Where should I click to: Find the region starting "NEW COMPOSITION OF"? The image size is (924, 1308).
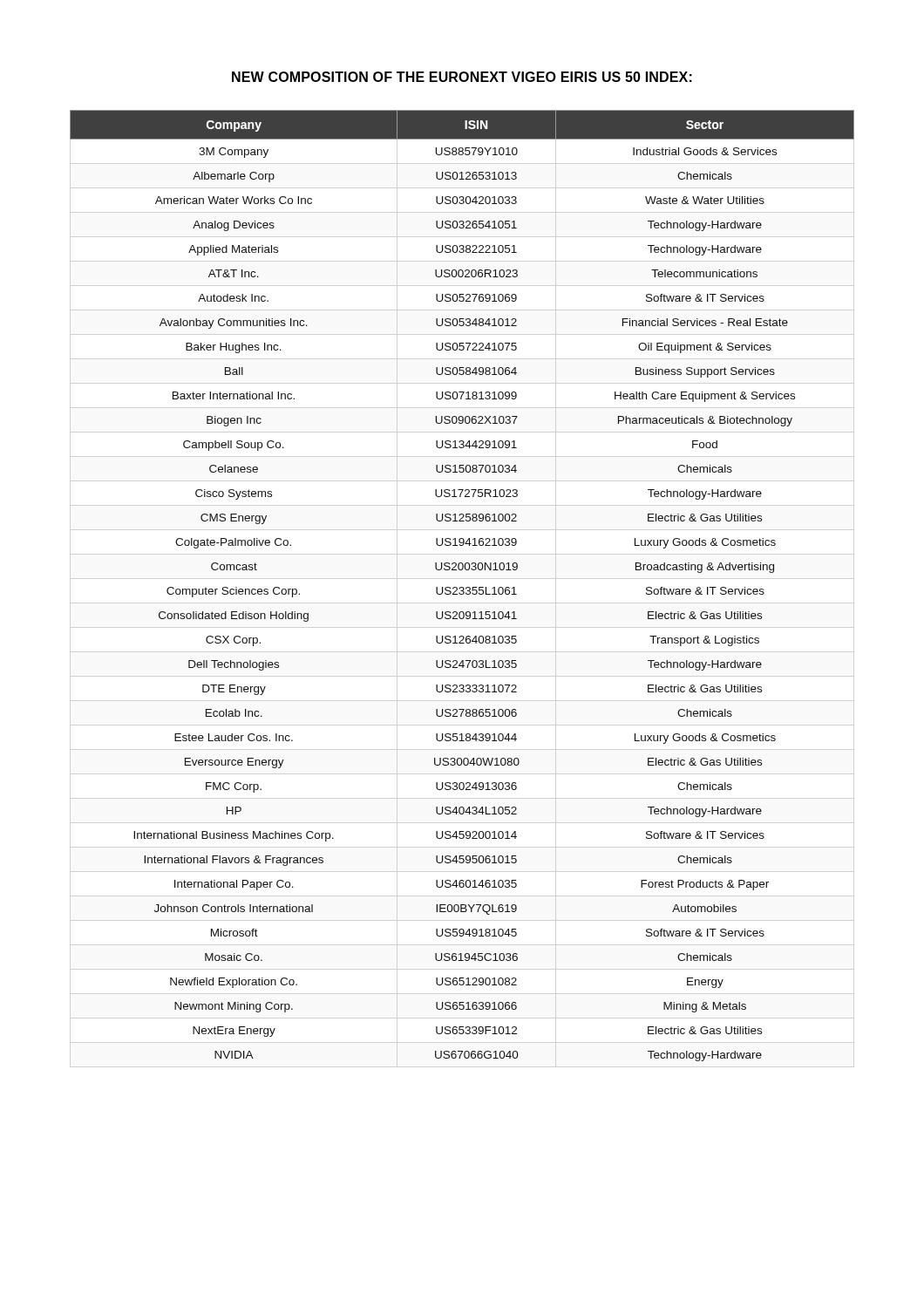pos(462,77)
